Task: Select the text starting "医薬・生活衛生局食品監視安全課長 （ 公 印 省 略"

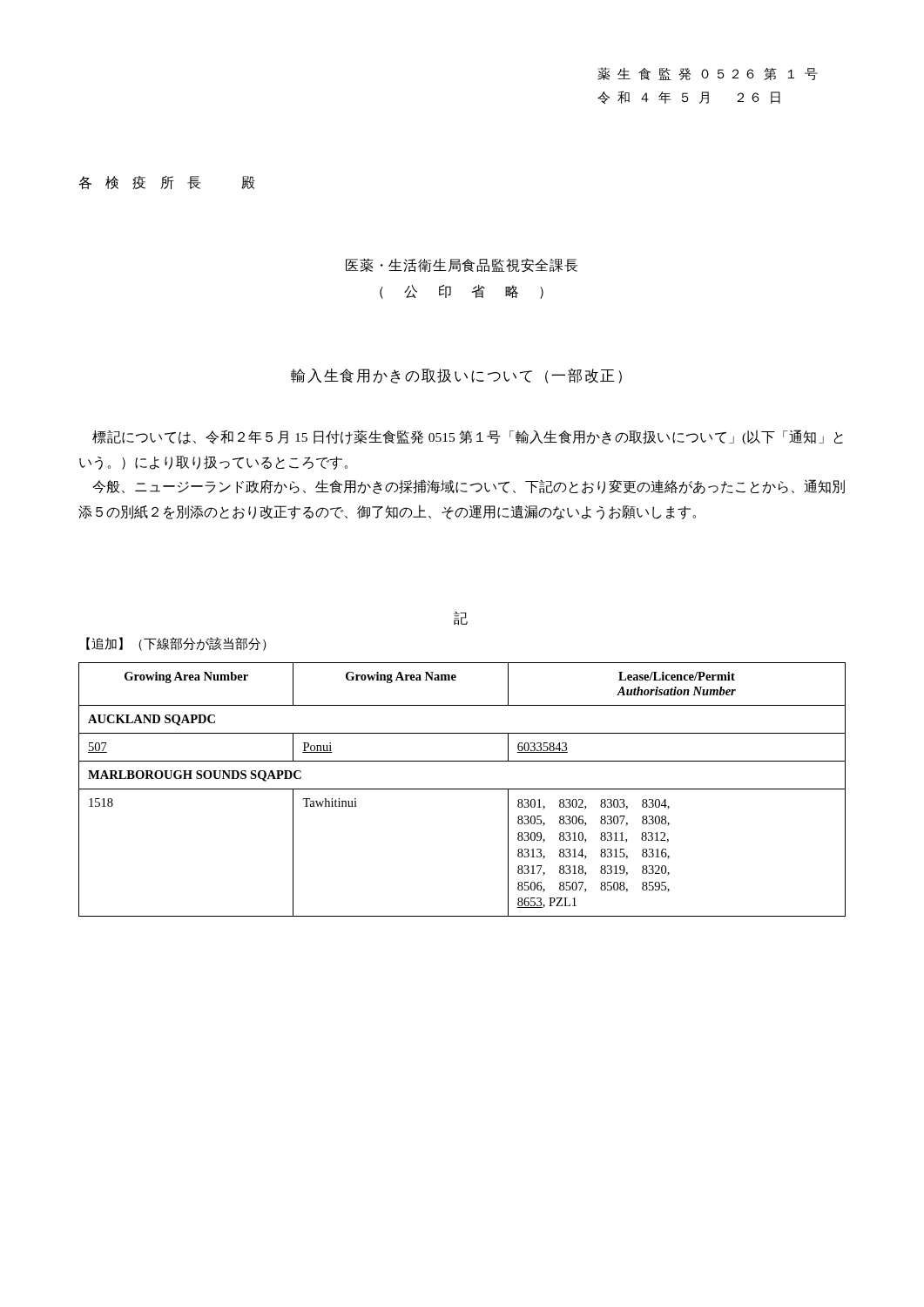Action: pyautogui.click(x=462, y=279)
